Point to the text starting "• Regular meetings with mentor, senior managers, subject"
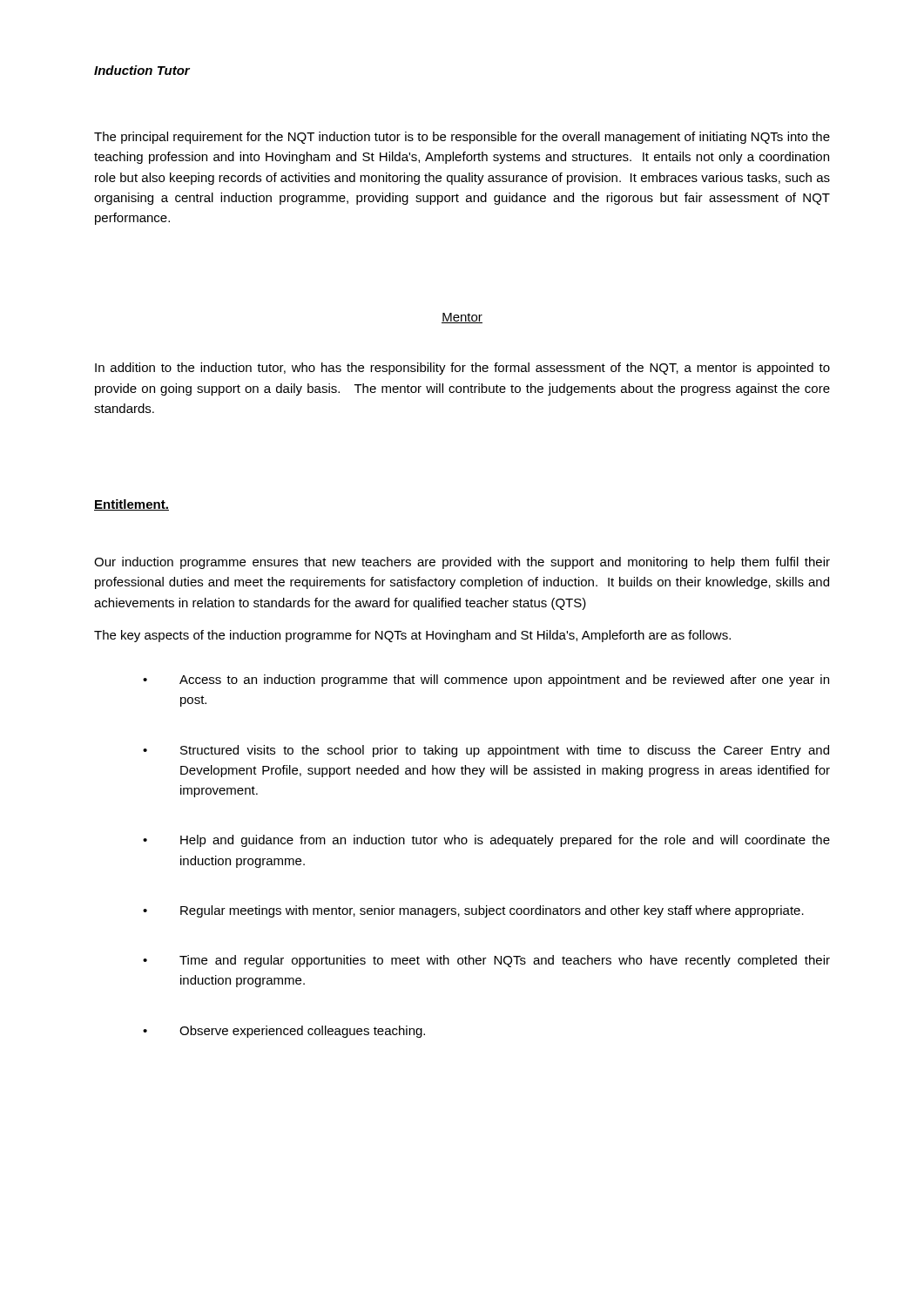Viewport: 924px width, 1307px height. point(462,910)
